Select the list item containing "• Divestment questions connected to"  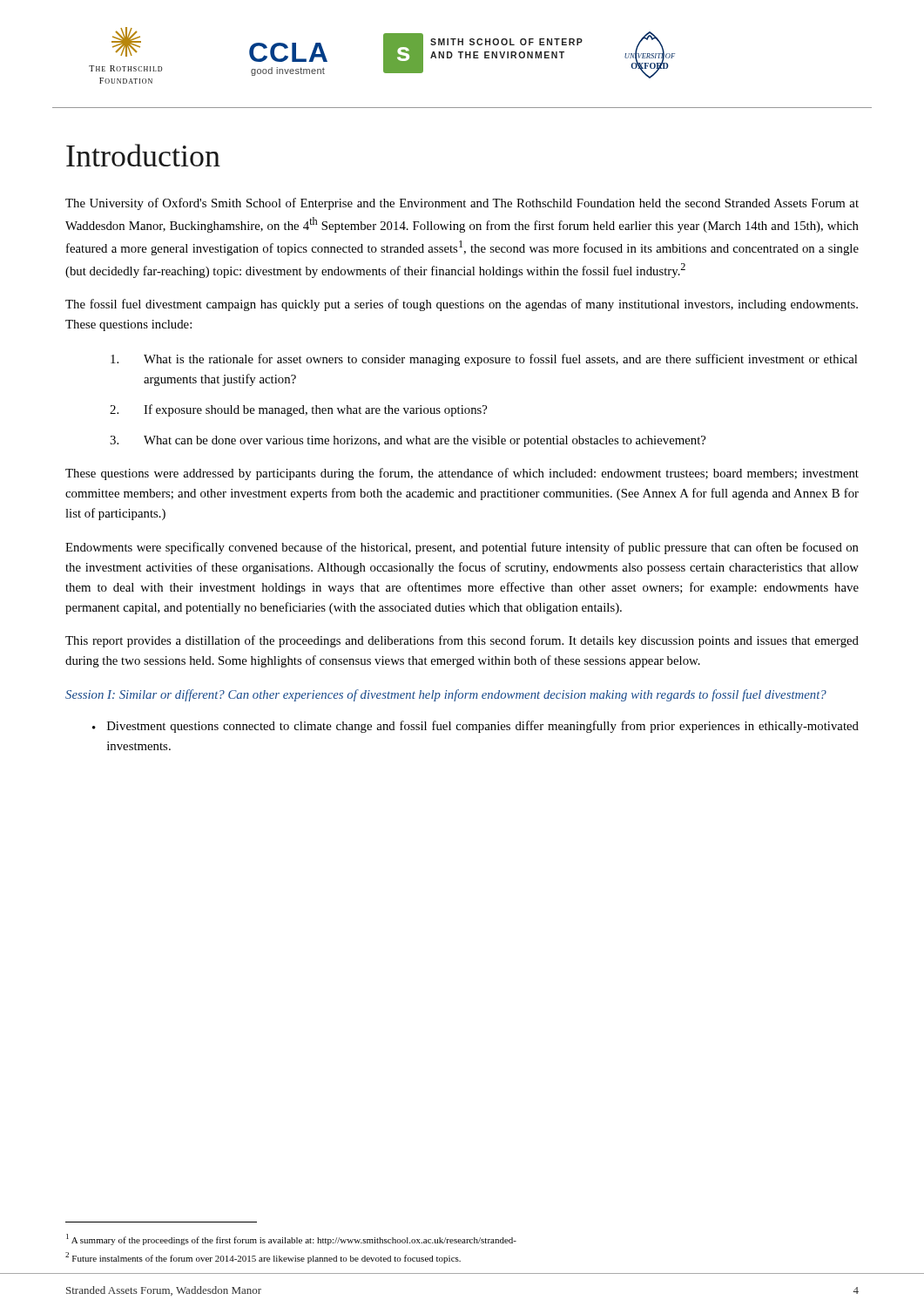point(475,737)
